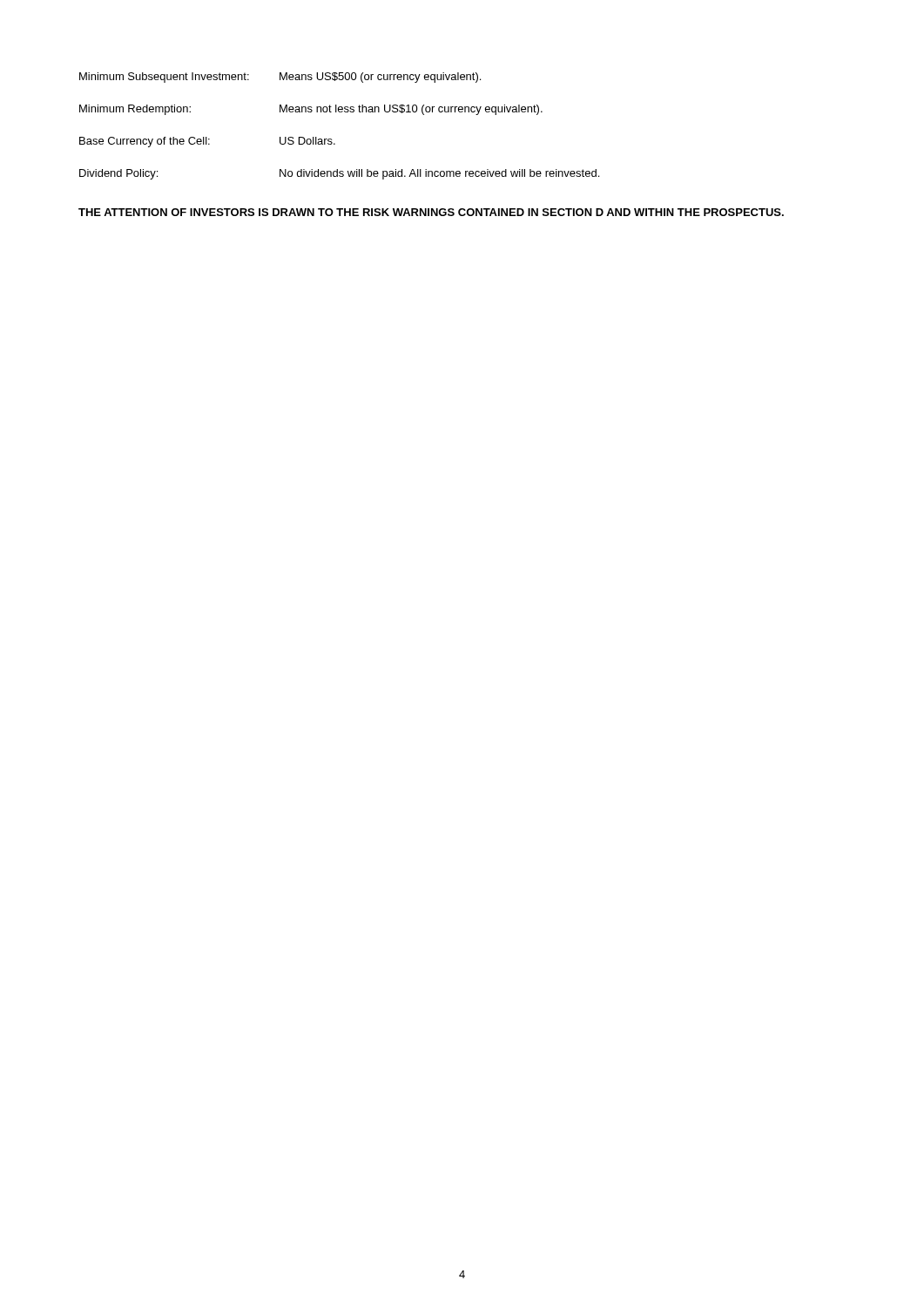Image resolution: width=924 pixels, height=1307 pixels.
Task: Click the passage that begins "Minimum Redemption: Means not"
Action: pyautogui.click(x=462, y=108)
